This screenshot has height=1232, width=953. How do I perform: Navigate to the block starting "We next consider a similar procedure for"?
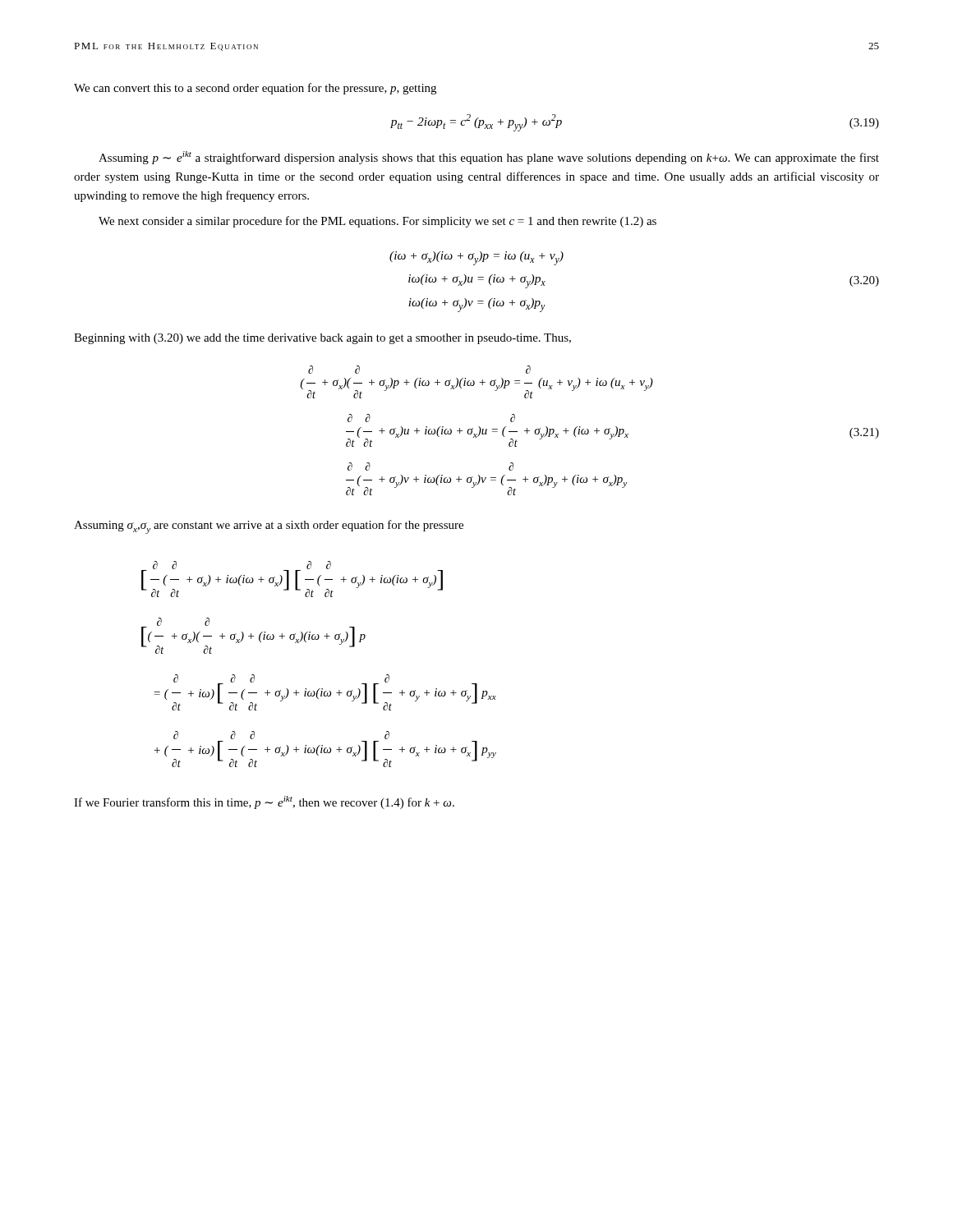coord(378,221)
